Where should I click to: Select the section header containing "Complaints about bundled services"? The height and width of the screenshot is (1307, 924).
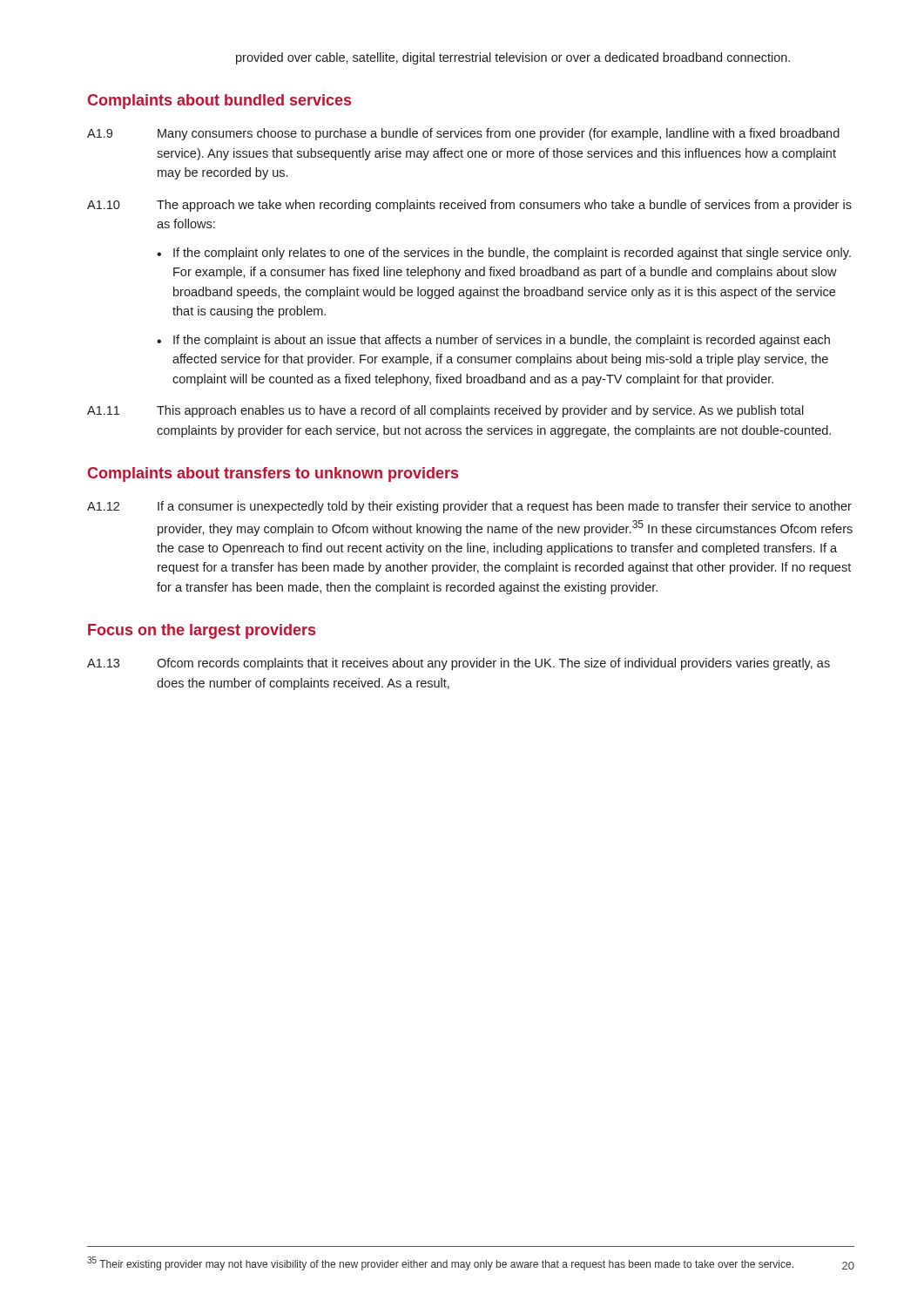coord(219,101)
